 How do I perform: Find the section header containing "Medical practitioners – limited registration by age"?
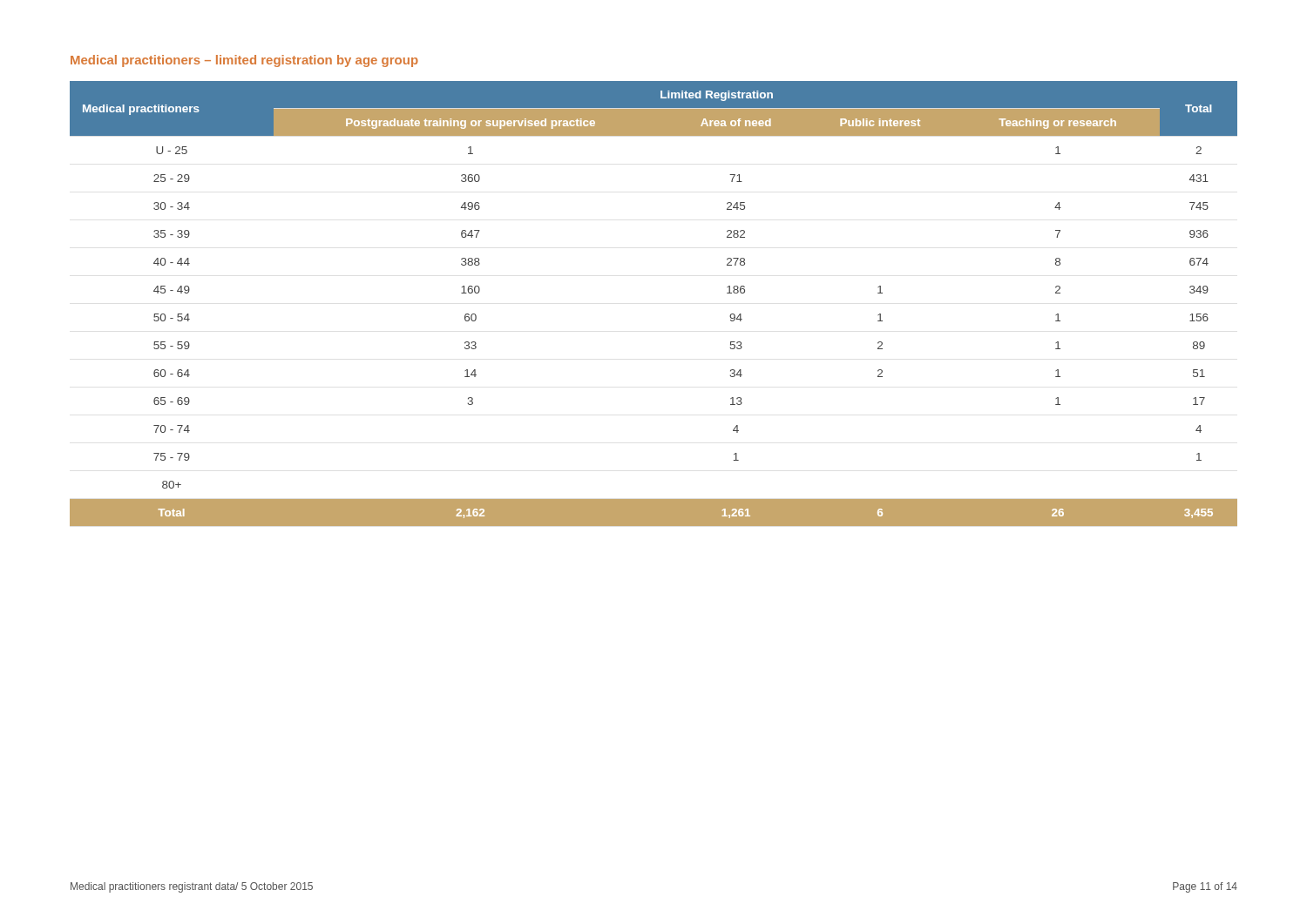click(244, 60)
